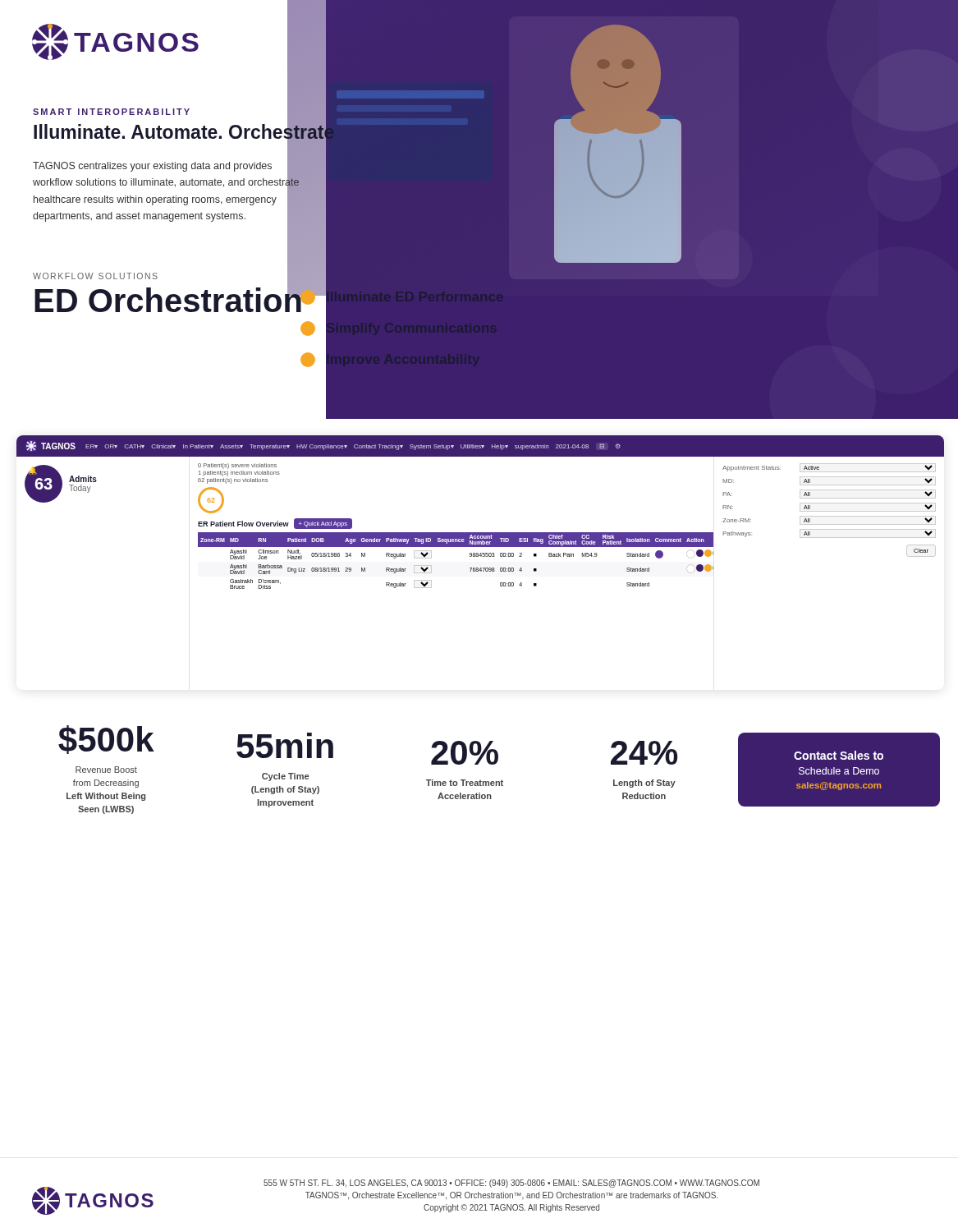Find the region starting "Illuminate ED Performance"
The image size is (958, 1232).
click(x=313, y=297)
